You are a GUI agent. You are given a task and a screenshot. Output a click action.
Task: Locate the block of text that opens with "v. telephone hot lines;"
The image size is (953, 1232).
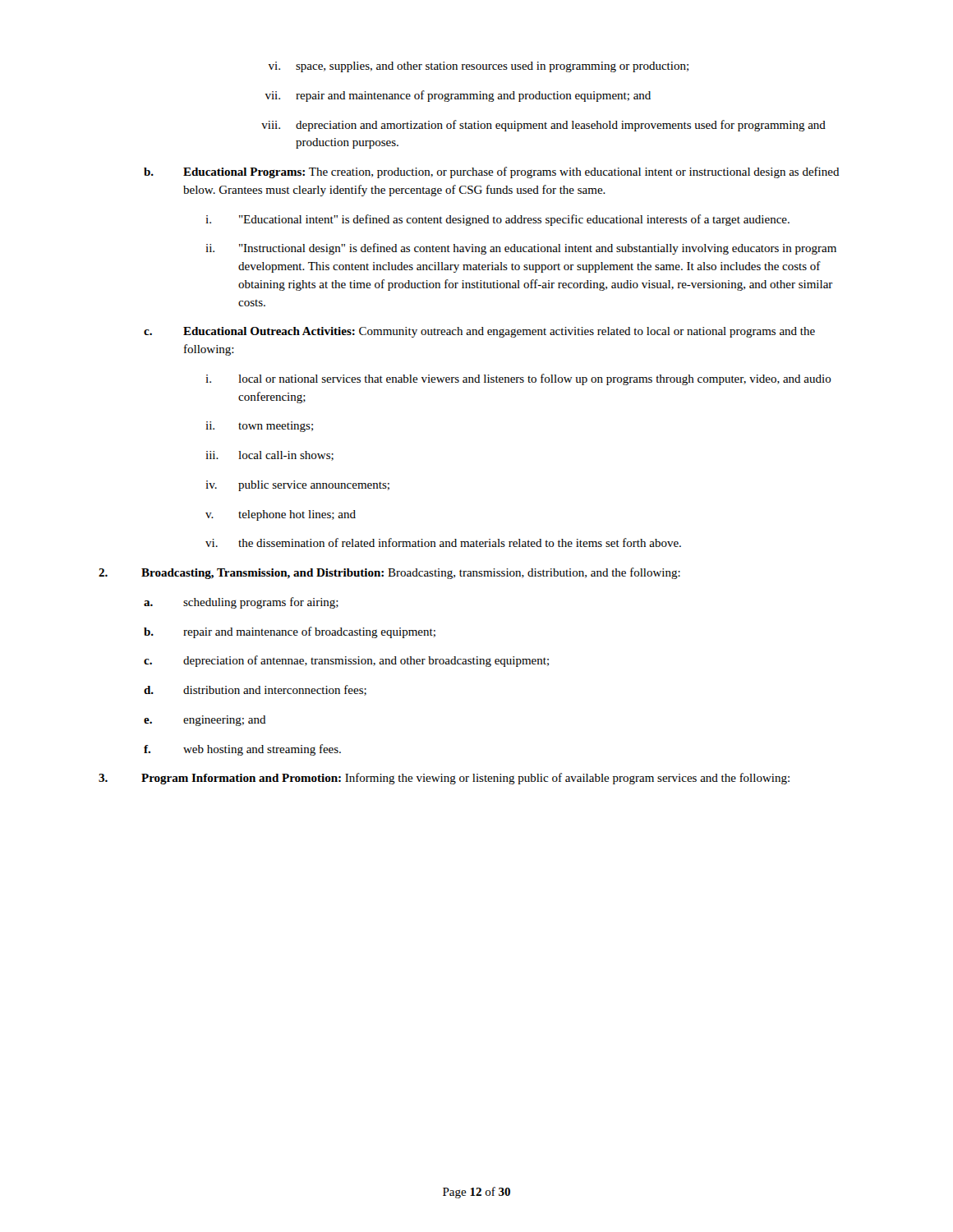(x=281, y=515)
